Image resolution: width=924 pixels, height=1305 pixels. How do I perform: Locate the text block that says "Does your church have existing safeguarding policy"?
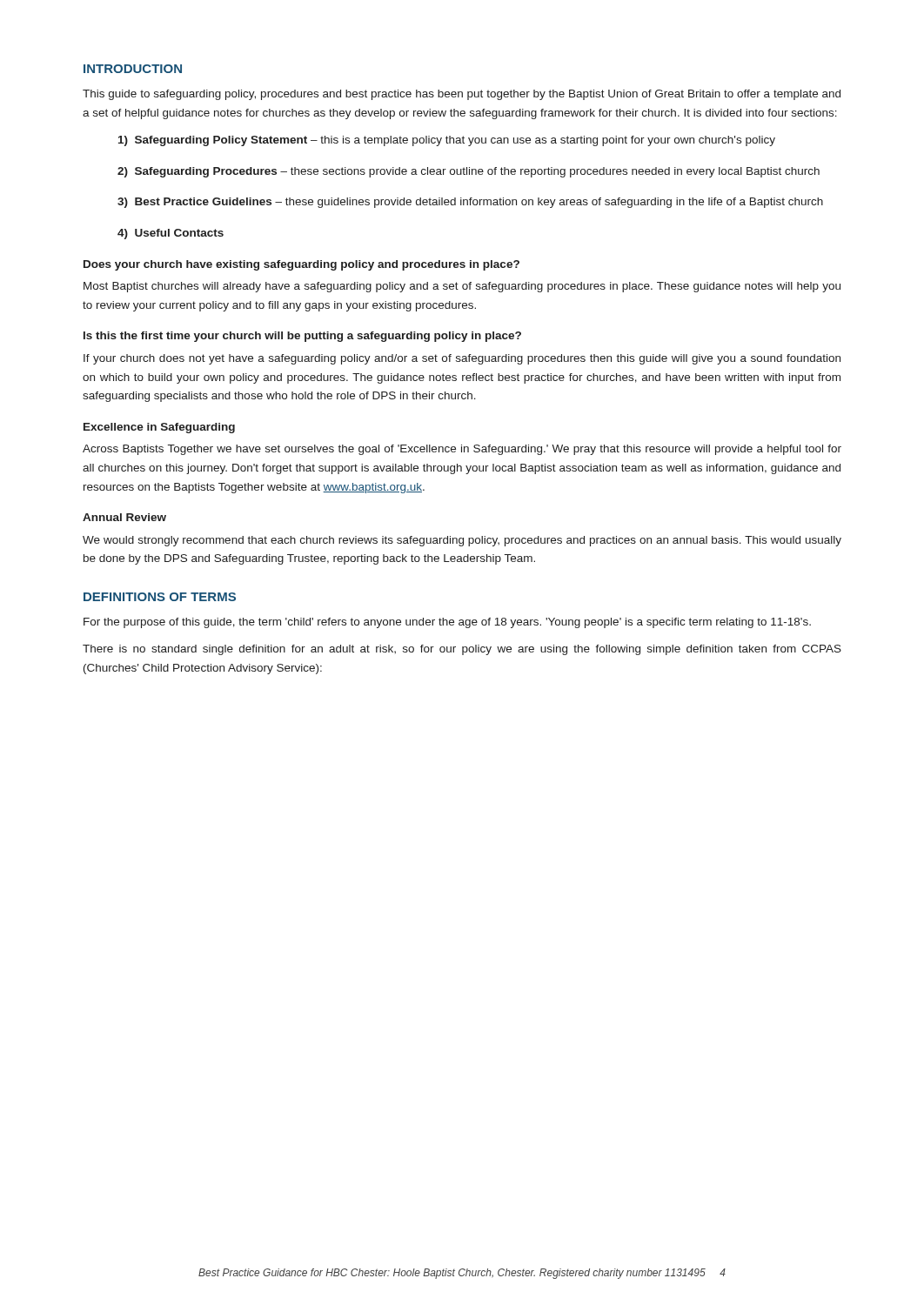pyautogui.click(x=462, y=283)
